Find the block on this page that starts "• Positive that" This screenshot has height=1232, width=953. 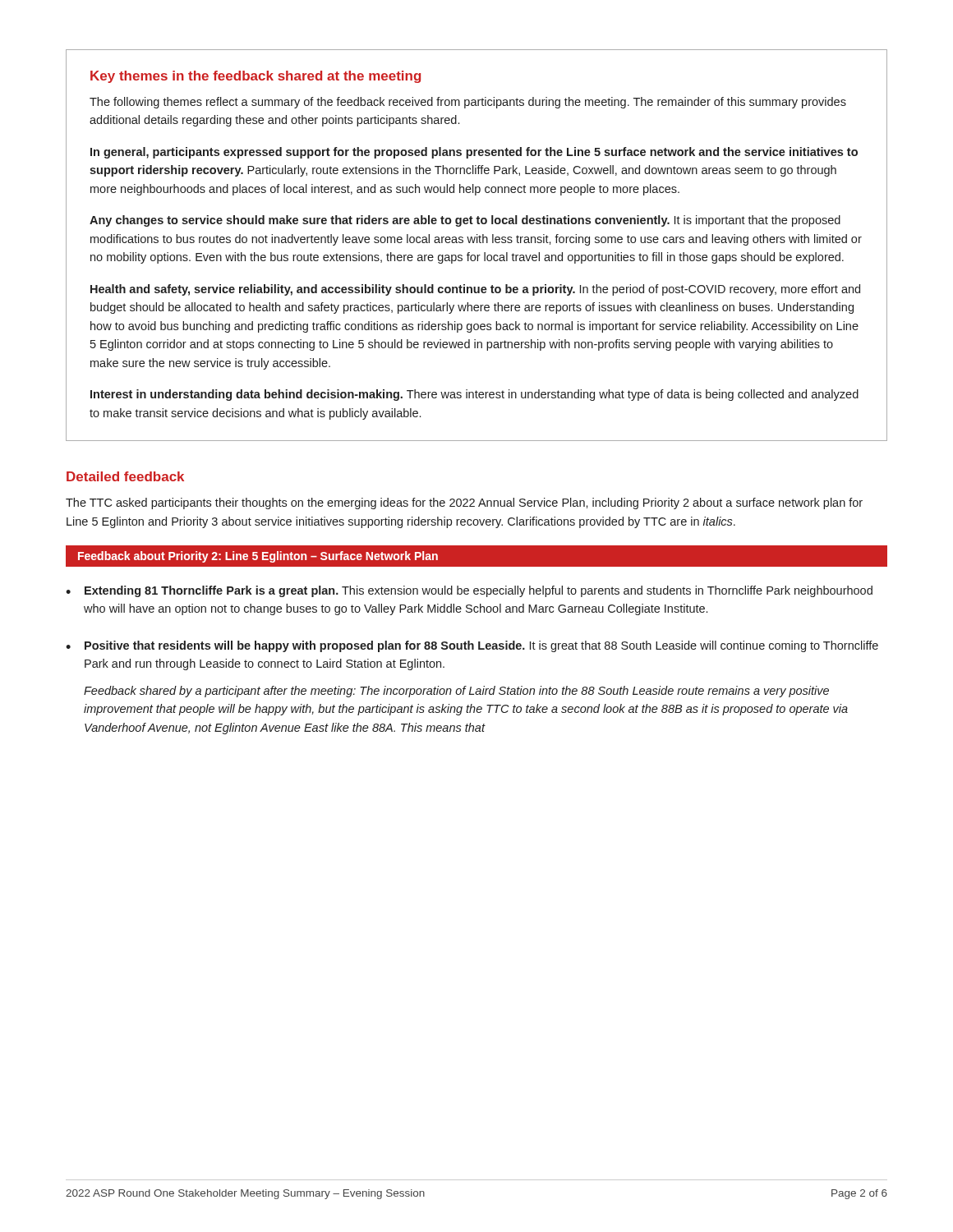[476, 687]
